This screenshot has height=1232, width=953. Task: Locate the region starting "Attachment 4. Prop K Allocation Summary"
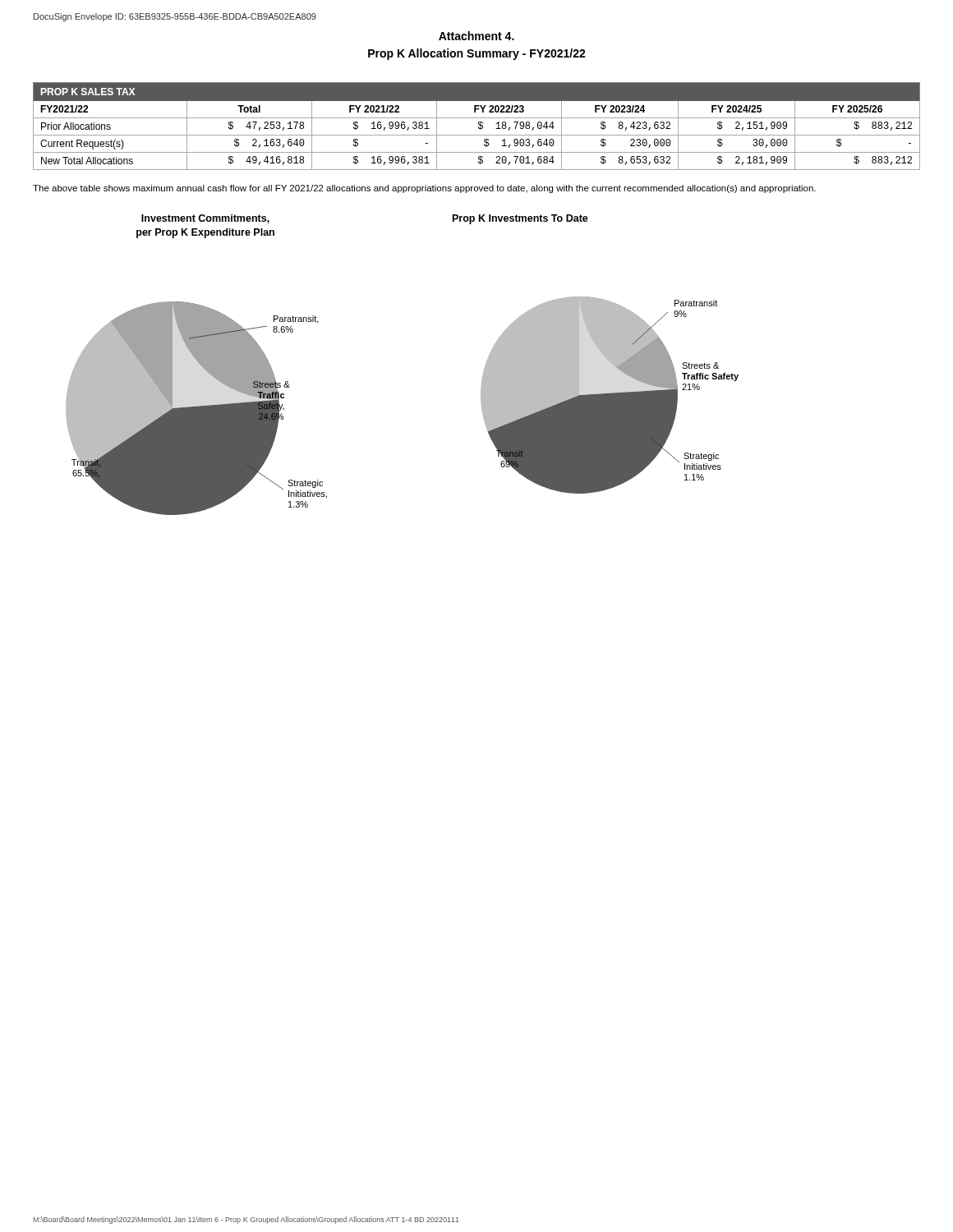click(x=476, y=45)
